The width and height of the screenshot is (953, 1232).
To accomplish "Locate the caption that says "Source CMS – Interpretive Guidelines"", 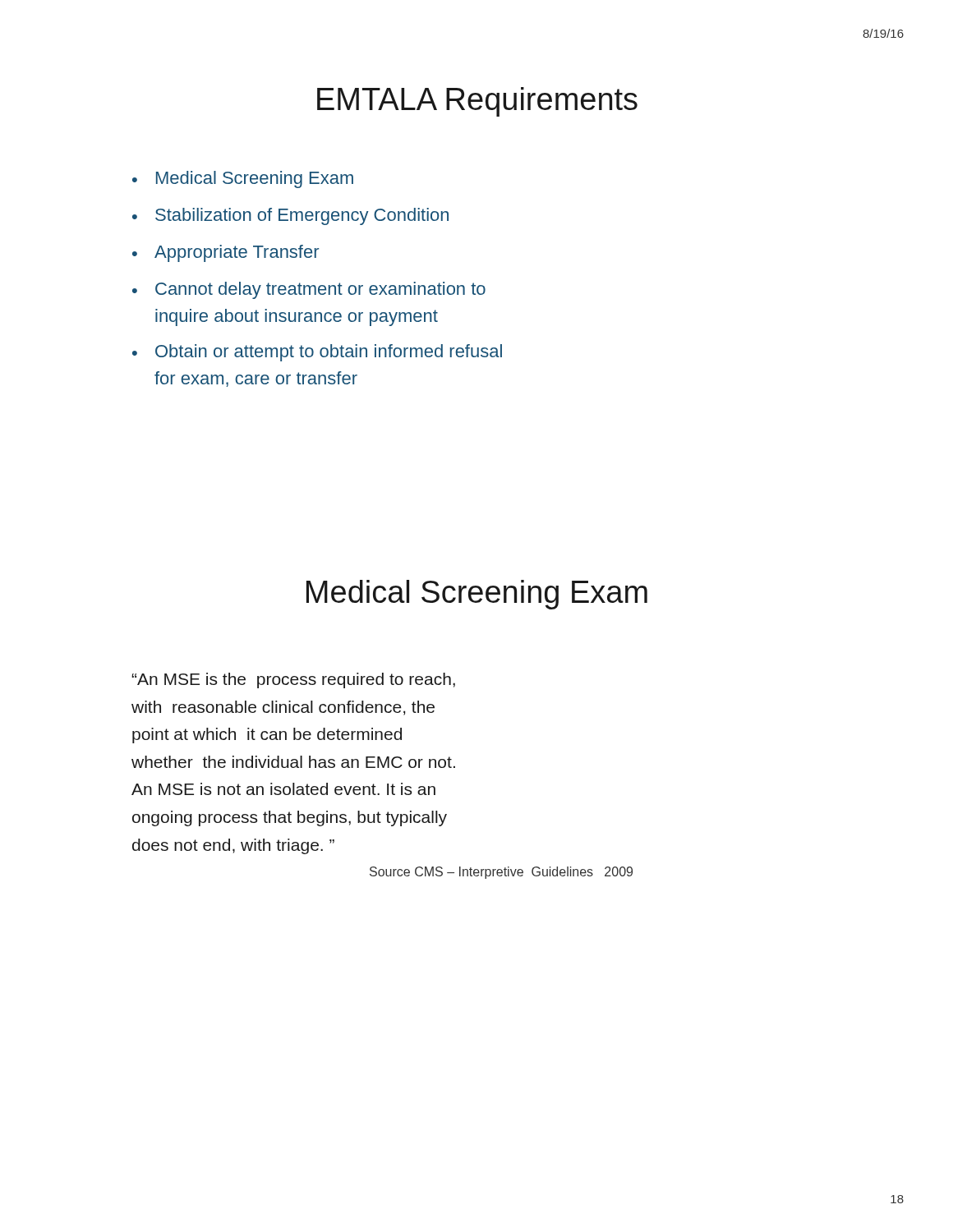I will click(501, 872).
